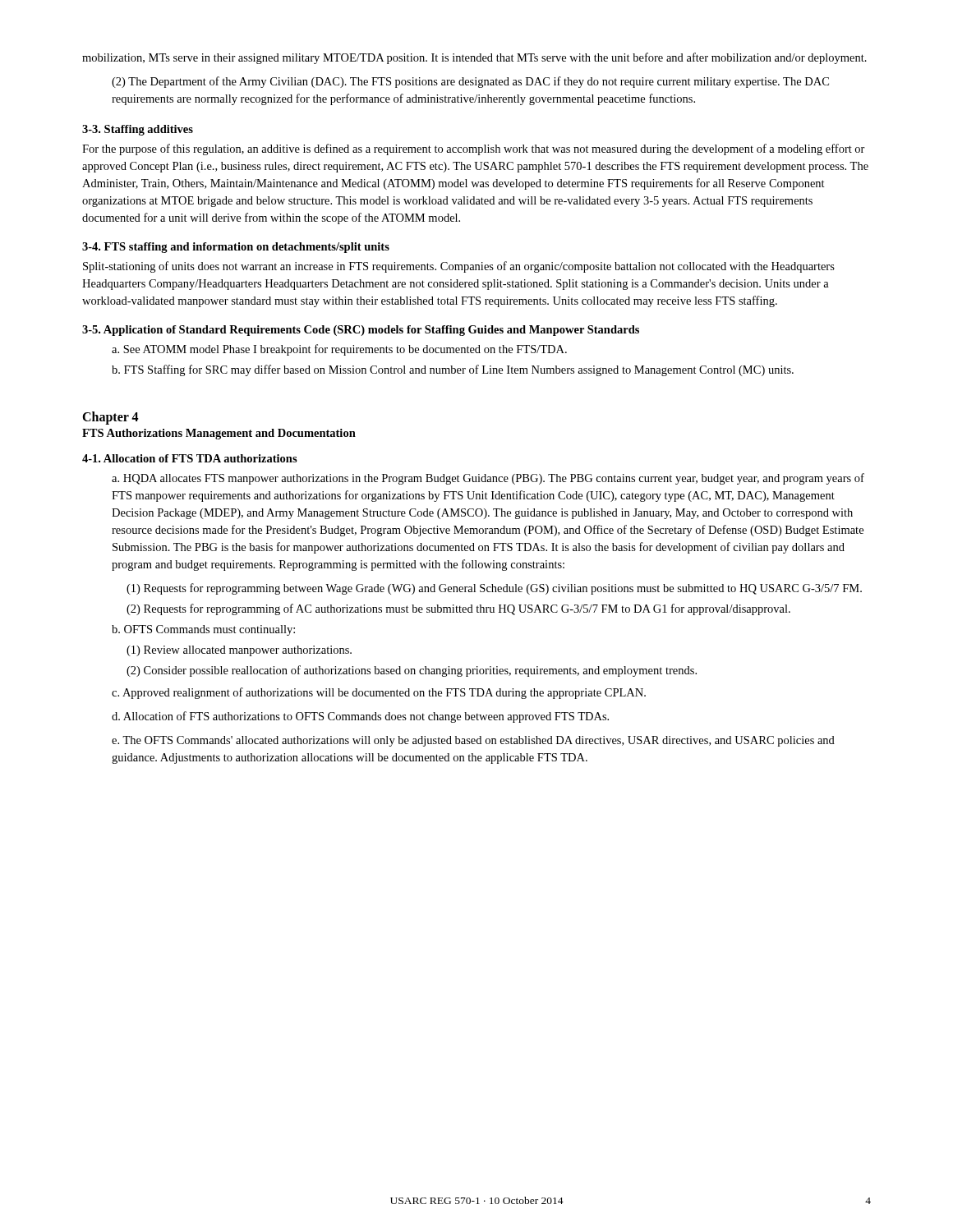The width and height of the screenshot is (953, 1232).
Task: Click on the list item with the text "a. See ATOMM model Phase I"
Action: tap(491, 350)
